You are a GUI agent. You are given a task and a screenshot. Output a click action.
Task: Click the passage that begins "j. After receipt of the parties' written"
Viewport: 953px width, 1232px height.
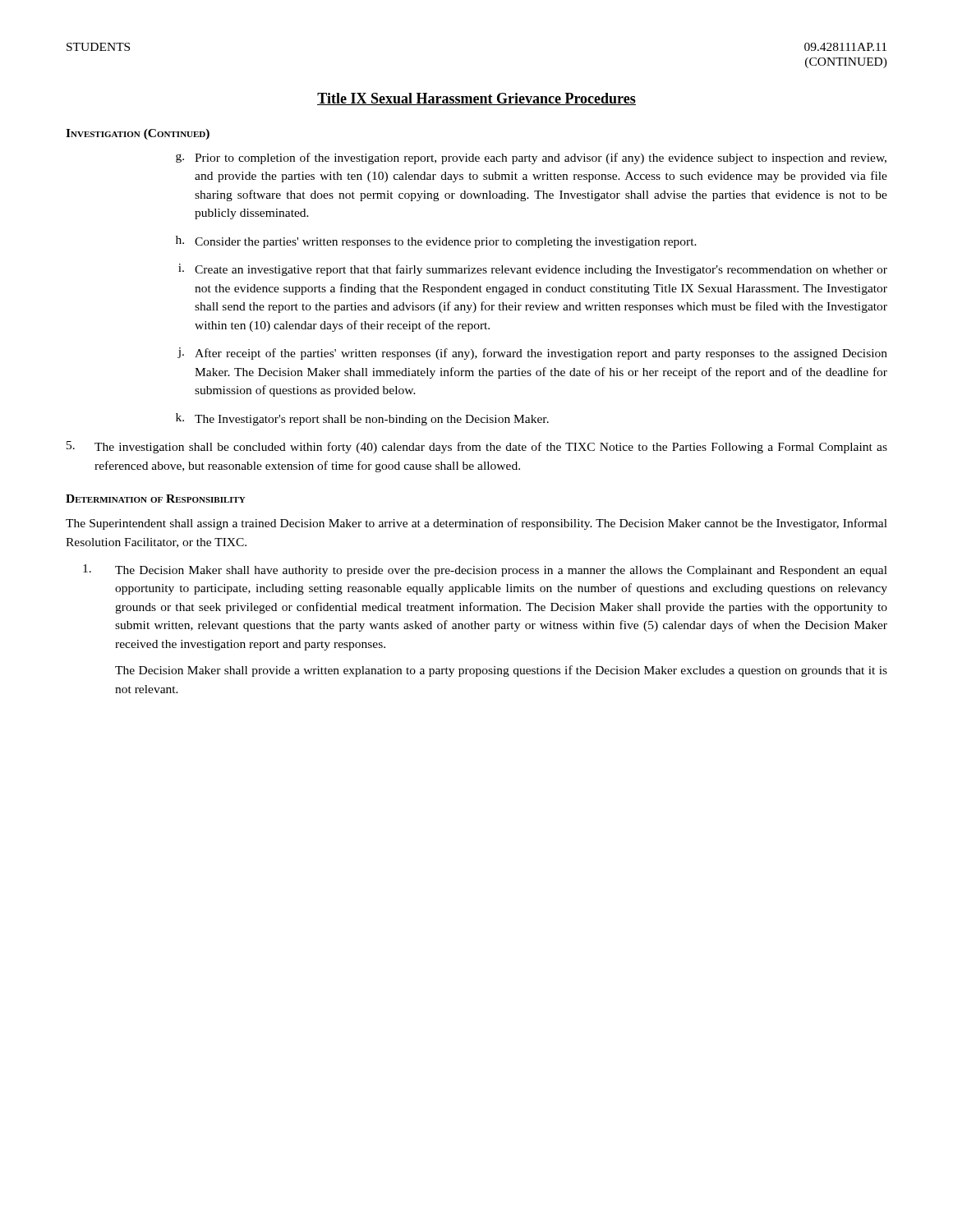pyautogui.click(x=499, y=372)
